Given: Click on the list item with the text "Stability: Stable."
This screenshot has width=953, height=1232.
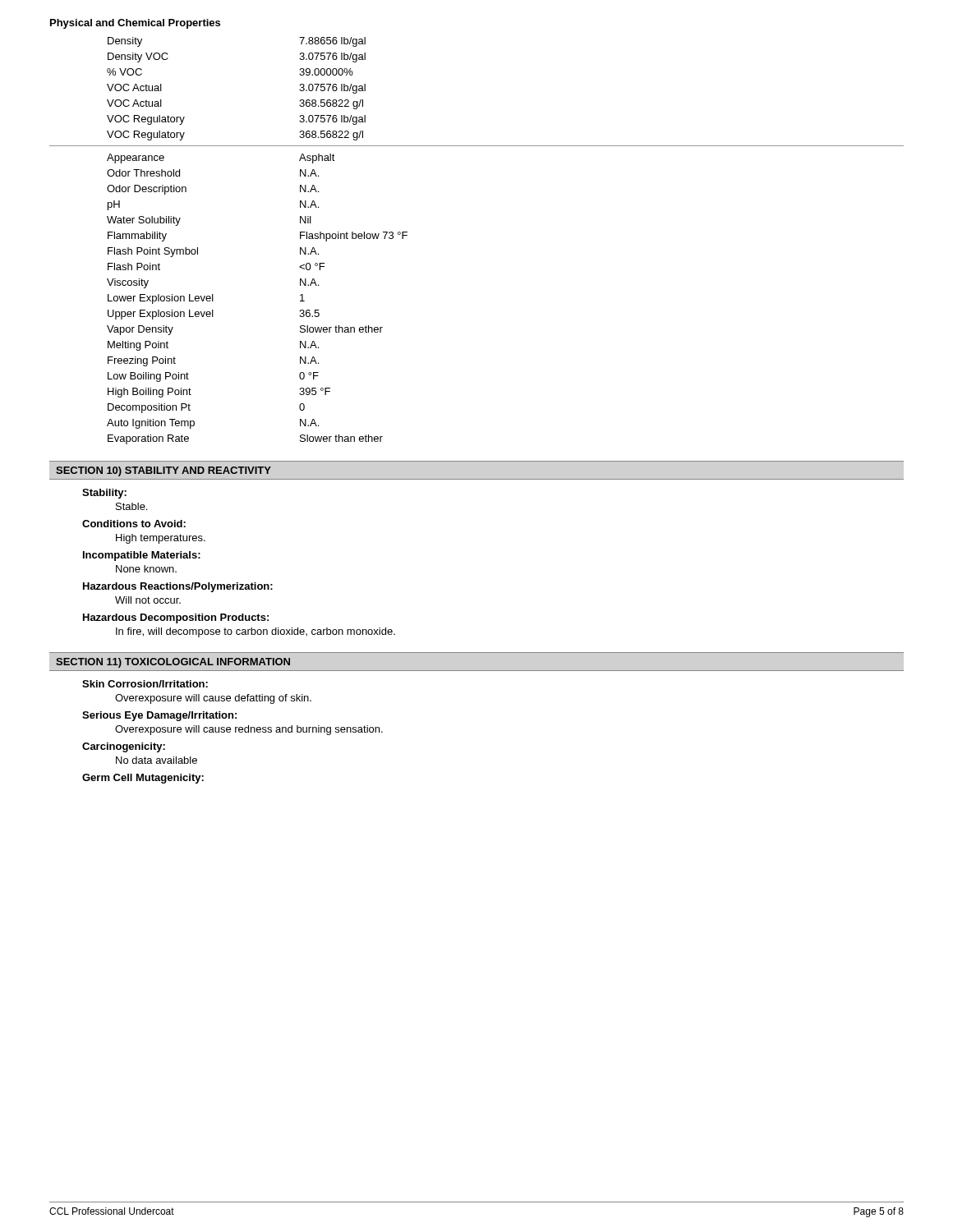Looking at the screenshot, I should [104, 494].
